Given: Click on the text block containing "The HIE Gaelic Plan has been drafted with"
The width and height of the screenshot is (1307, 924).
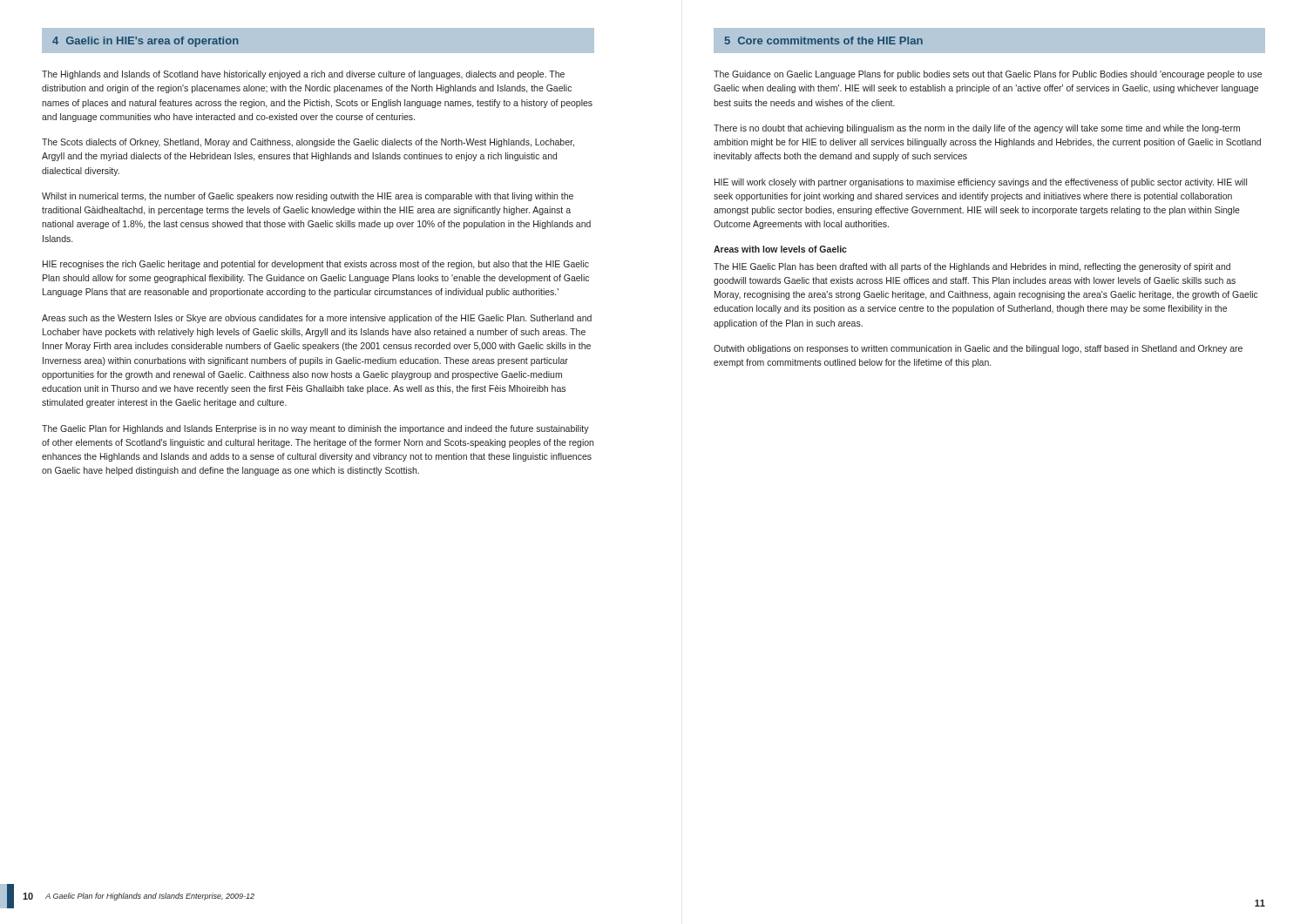Looking at the screenshot, I should click(x=986, y=295).
